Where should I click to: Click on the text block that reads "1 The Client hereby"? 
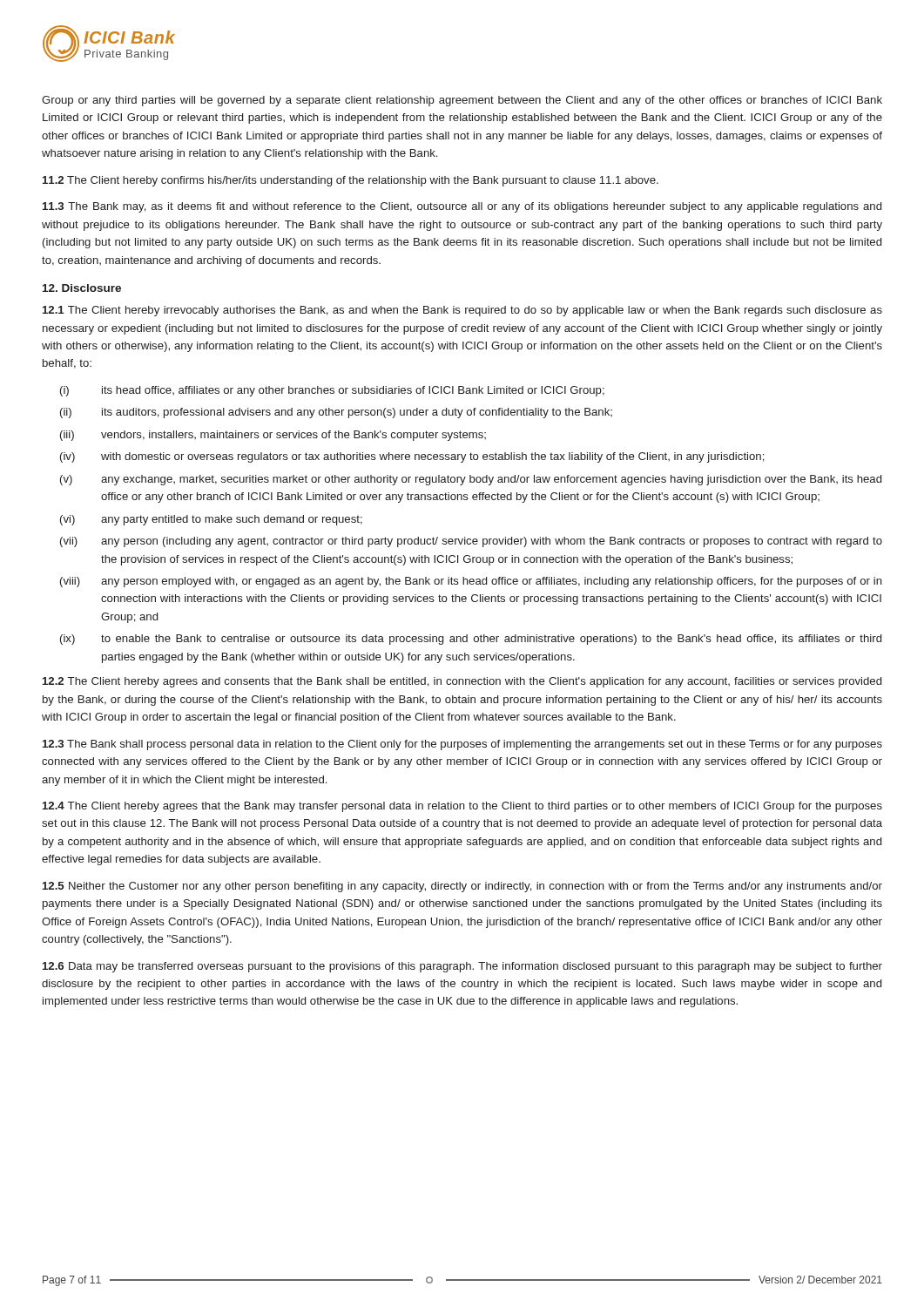pyautogui.click(x=462, y=337)
